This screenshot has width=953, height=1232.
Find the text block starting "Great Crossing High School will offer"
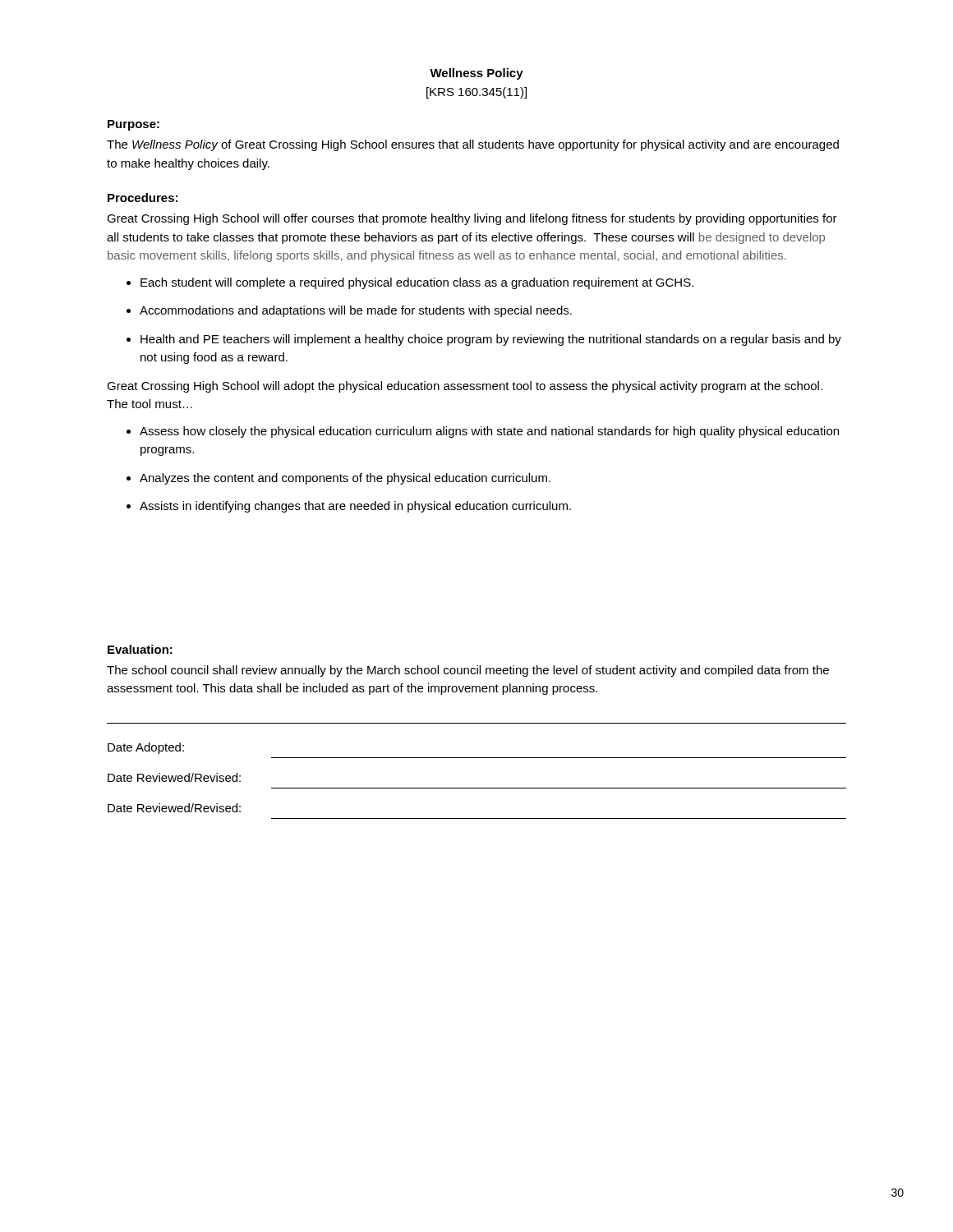(472, 237)
